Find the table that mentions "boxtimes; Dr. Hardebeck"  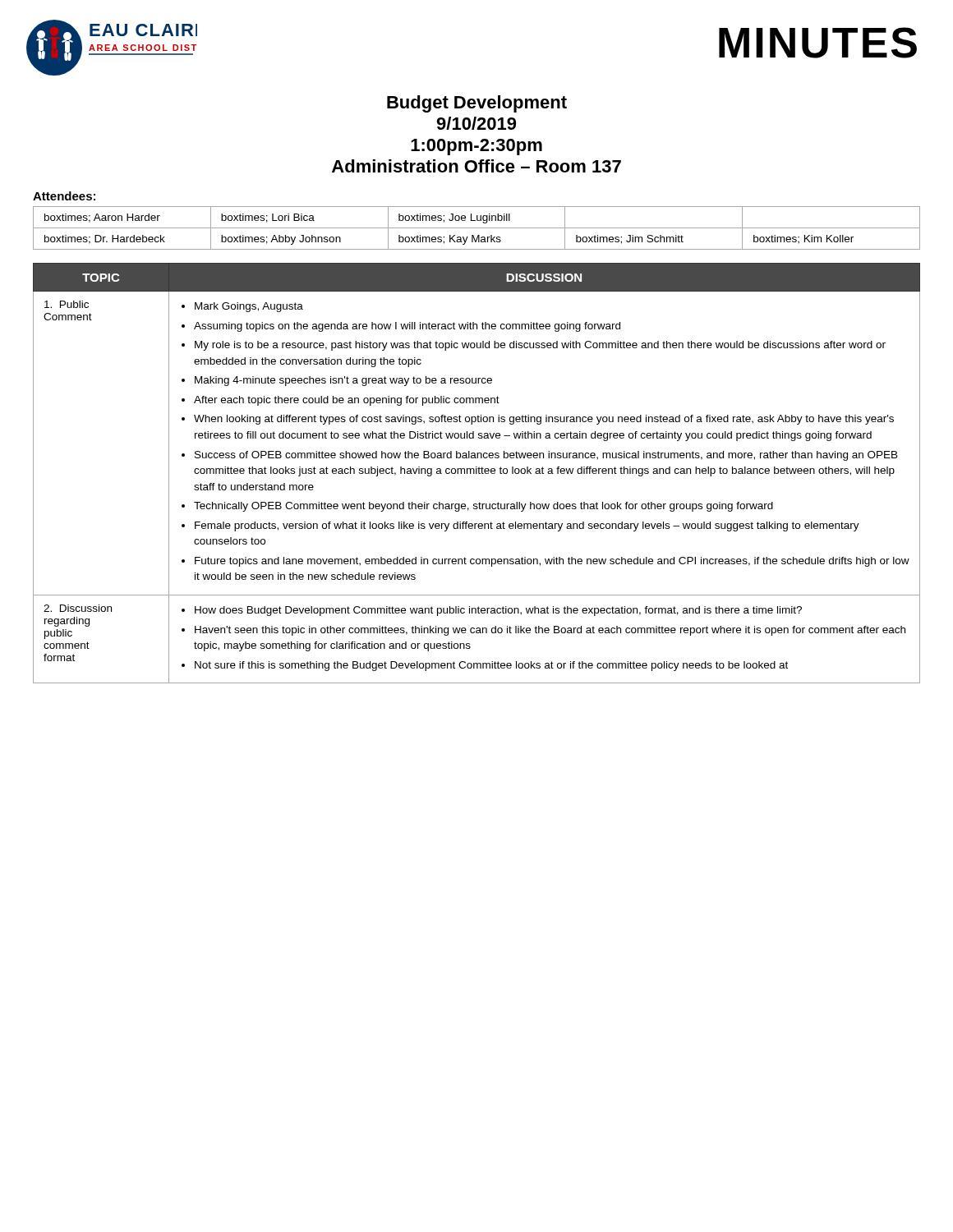pyautogui.click(x=476, y=228)
